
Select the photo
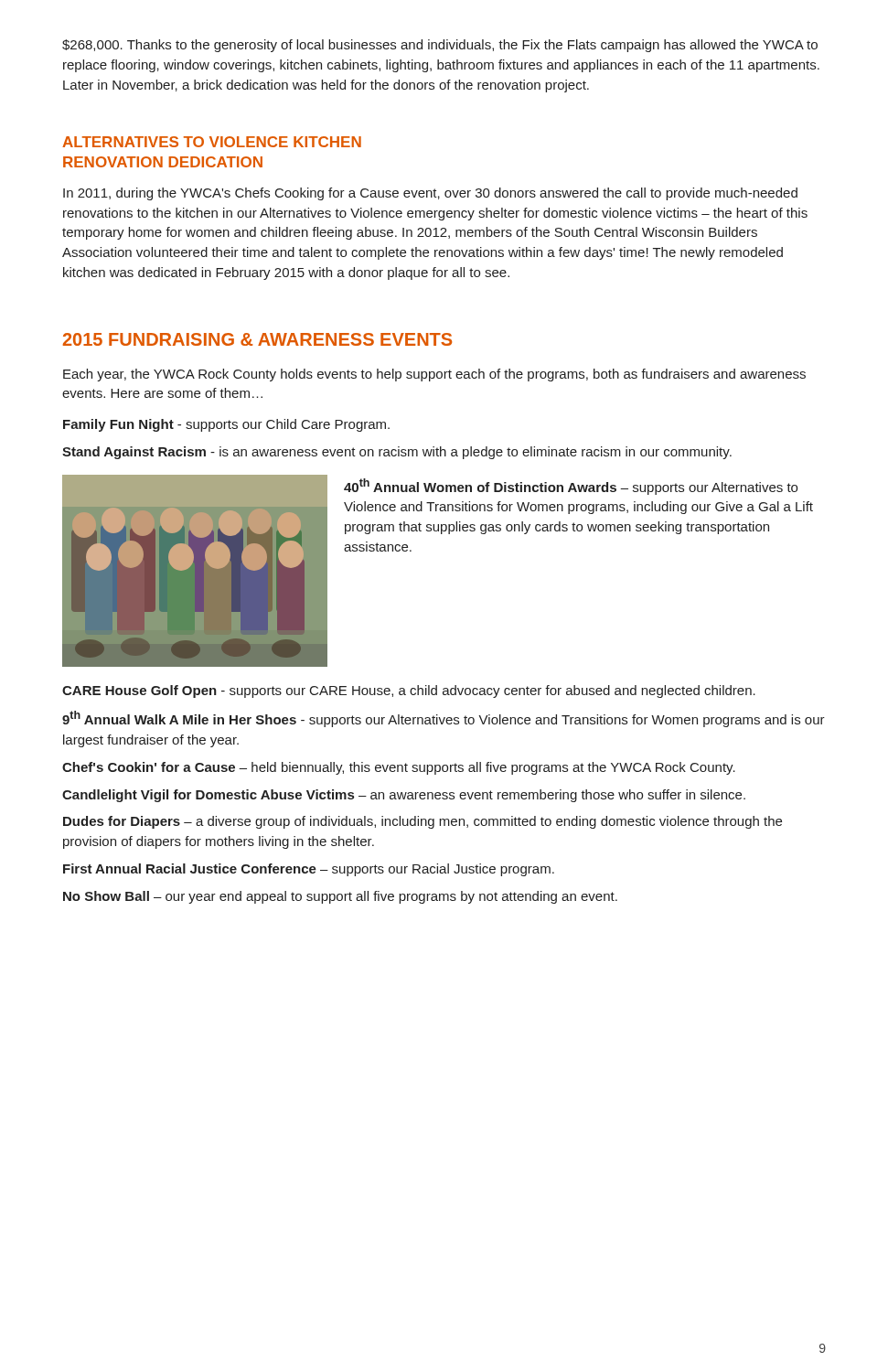coord(195,572)
